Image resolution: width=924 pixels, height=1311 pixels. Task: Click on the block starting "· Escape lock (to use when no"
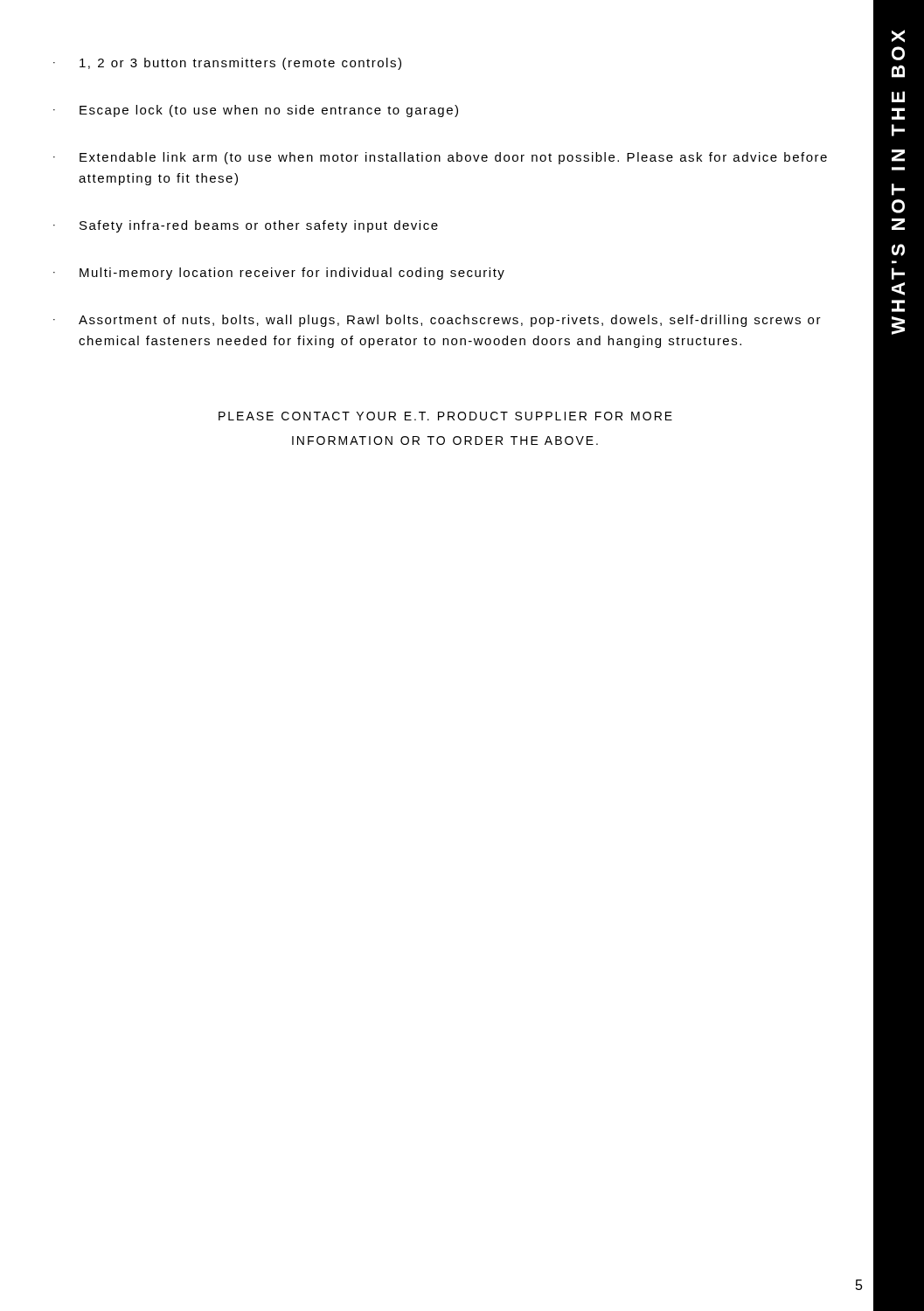pyautogui.click(x=446, y=110)
